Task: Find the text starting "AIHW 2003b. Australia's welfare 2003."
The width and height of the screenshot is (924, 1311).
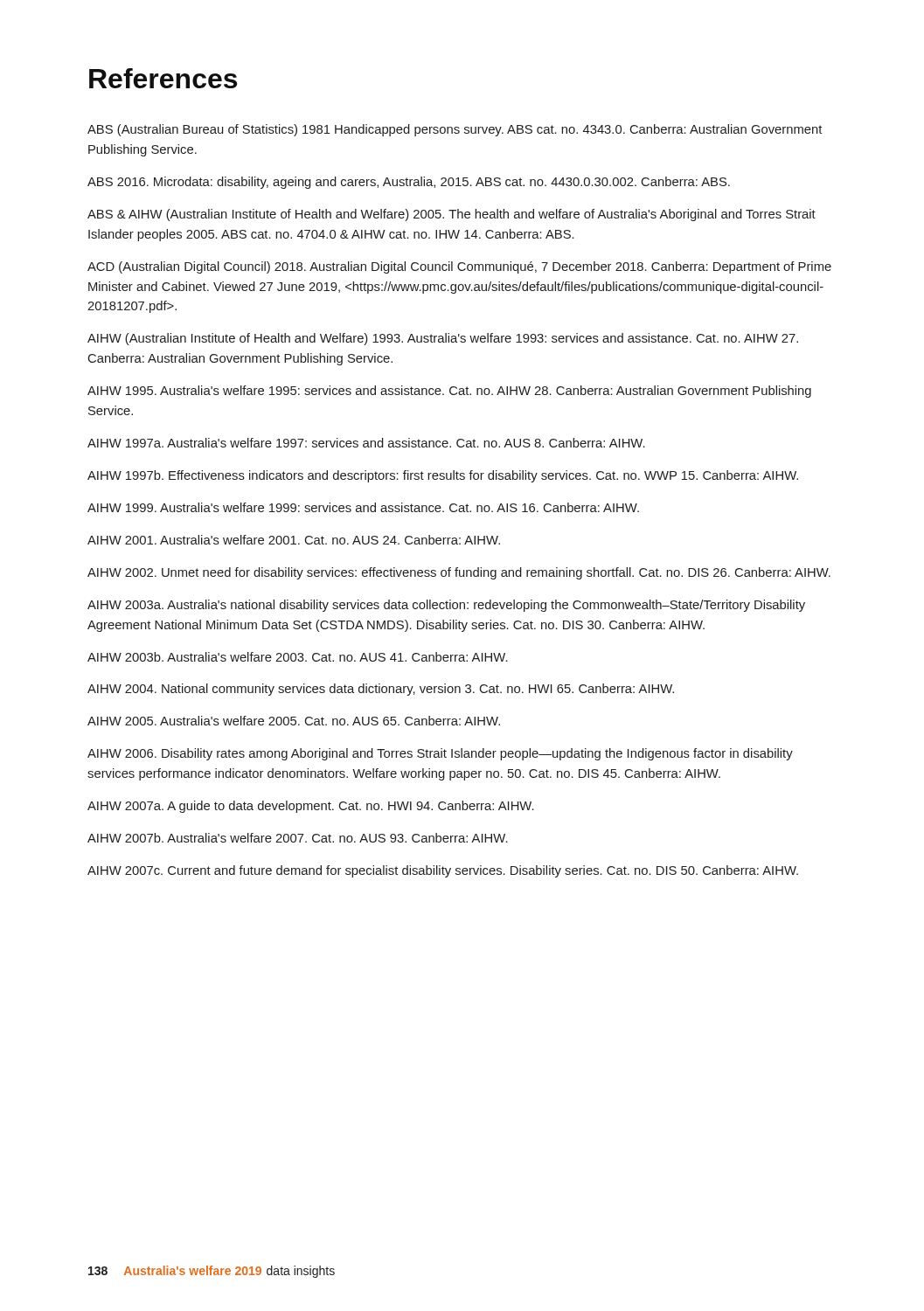Action: 298,657
